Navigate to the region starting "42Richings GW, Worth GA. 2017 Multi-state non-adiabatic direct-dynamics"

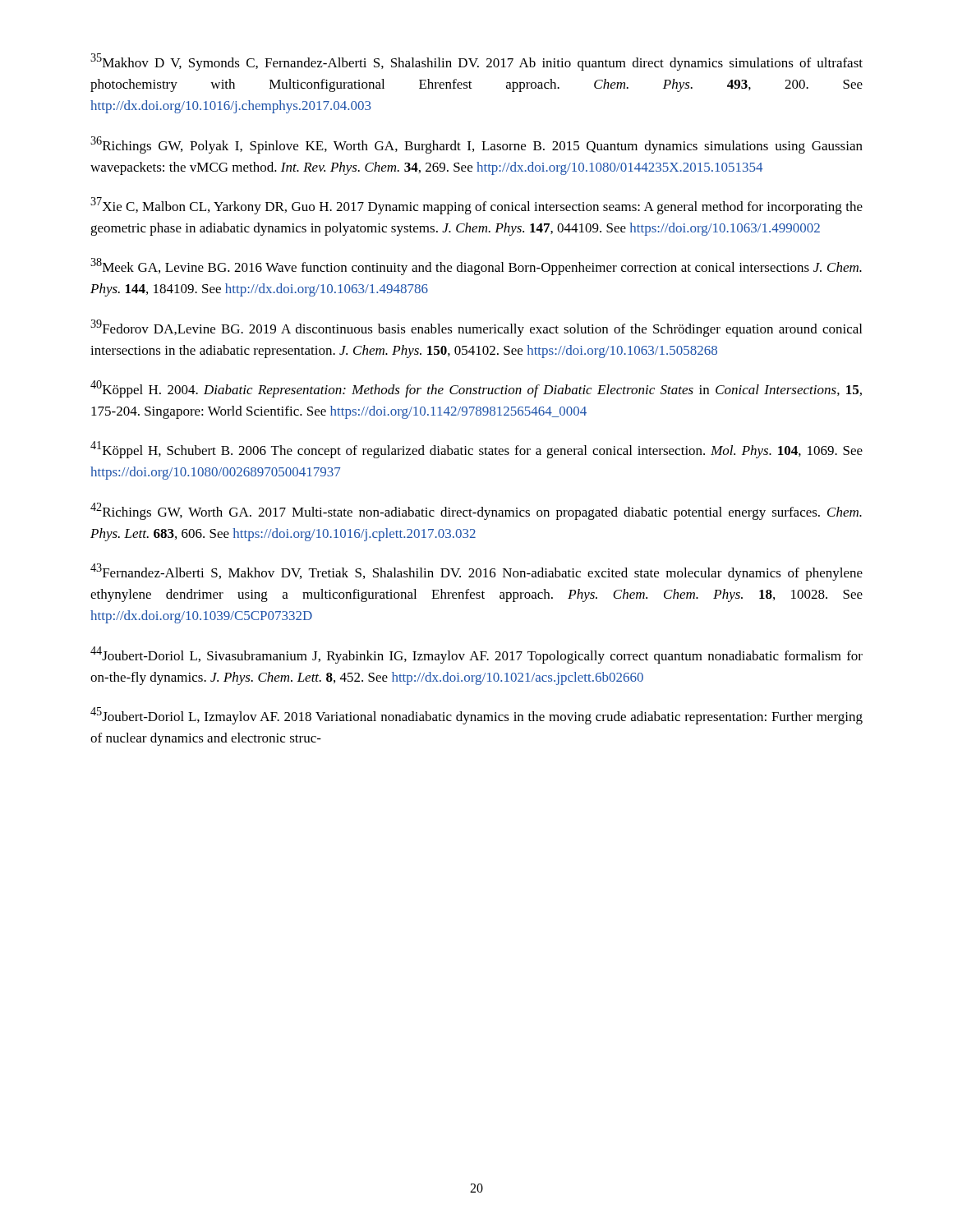(x=476, y=522)
